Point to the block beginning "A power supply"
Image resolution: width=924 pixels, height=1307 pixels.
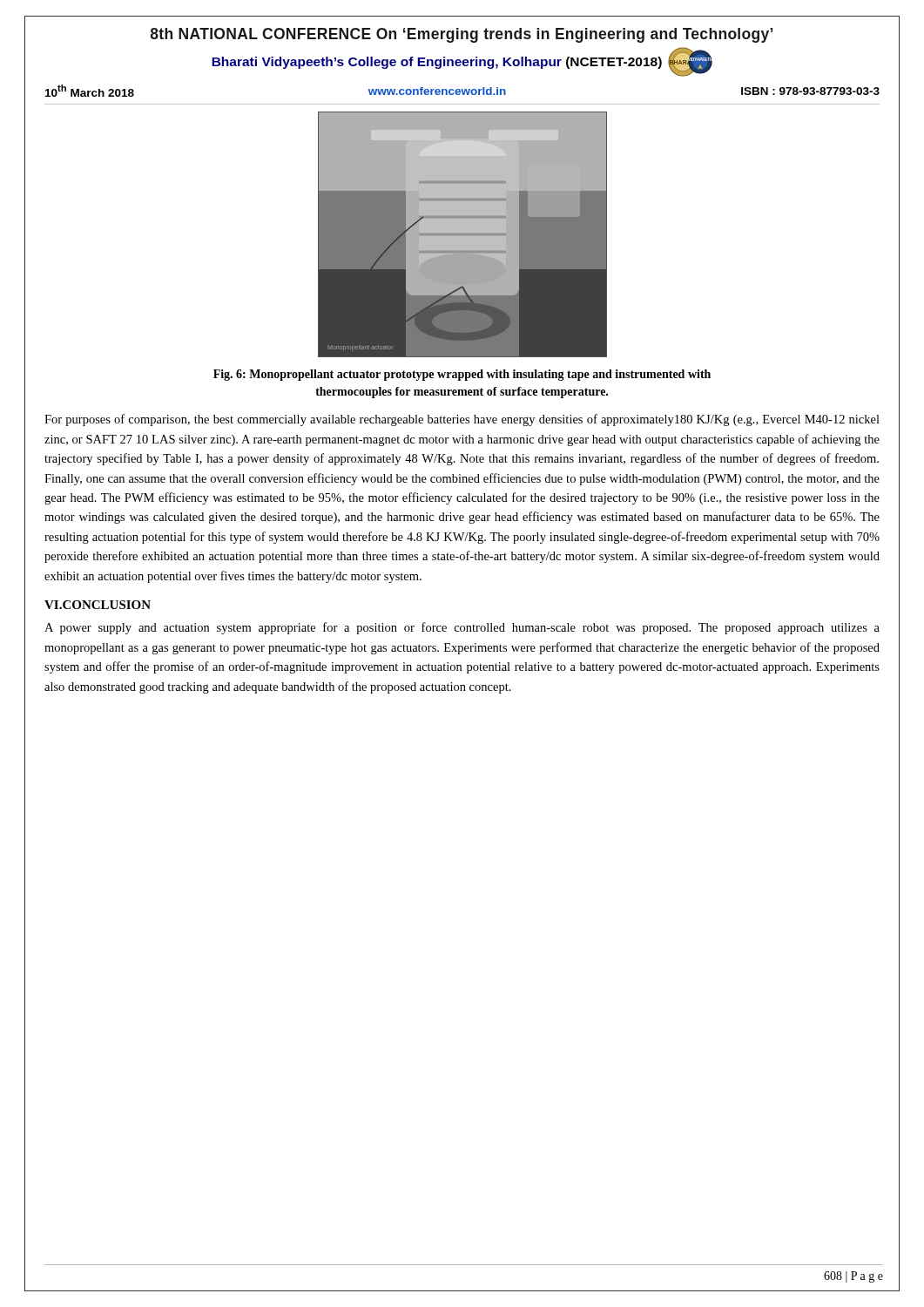(x=462, y=657)
